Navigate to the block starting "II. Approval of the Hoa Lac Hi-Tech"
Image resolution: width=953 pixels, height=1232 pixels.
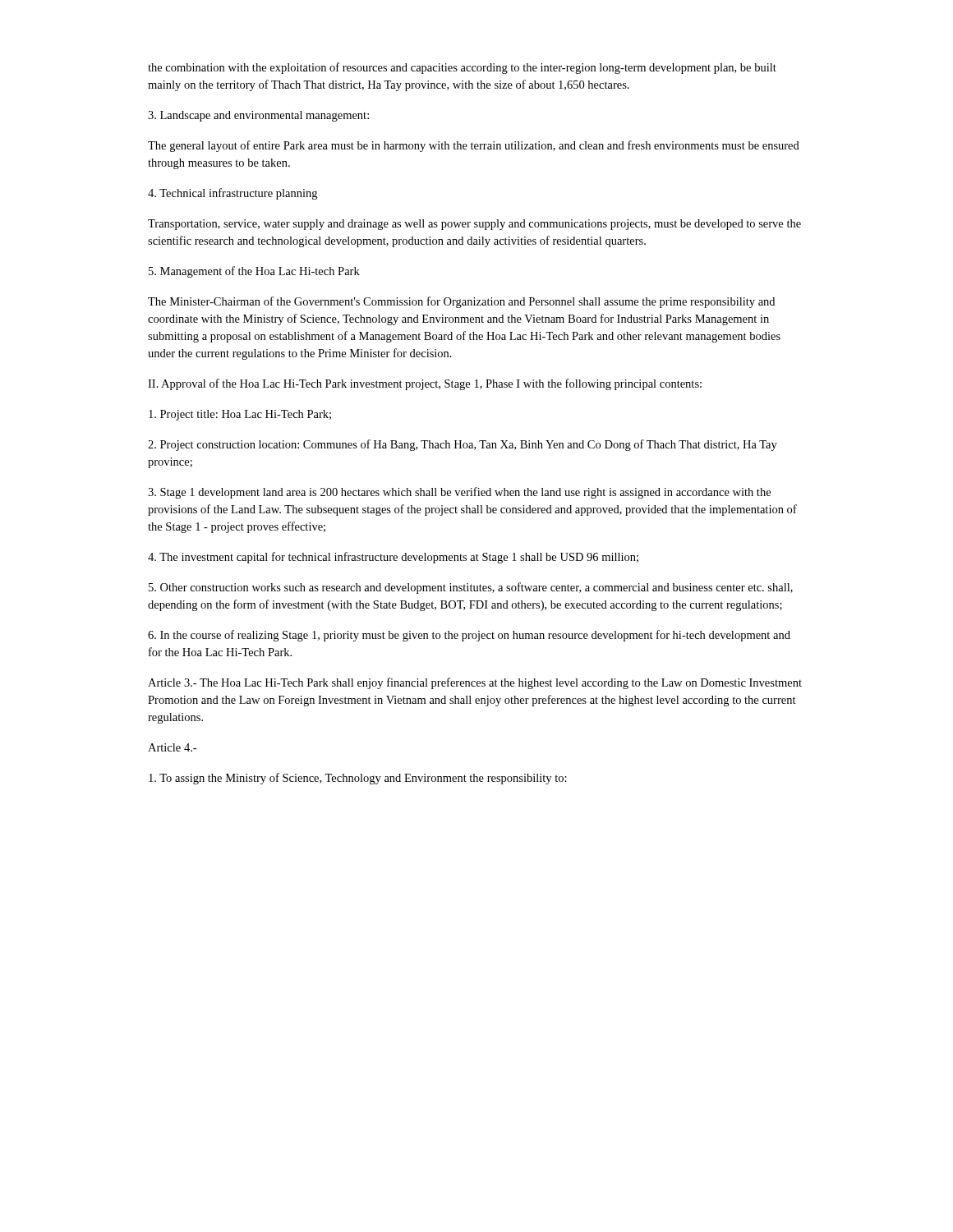(425, 384)
